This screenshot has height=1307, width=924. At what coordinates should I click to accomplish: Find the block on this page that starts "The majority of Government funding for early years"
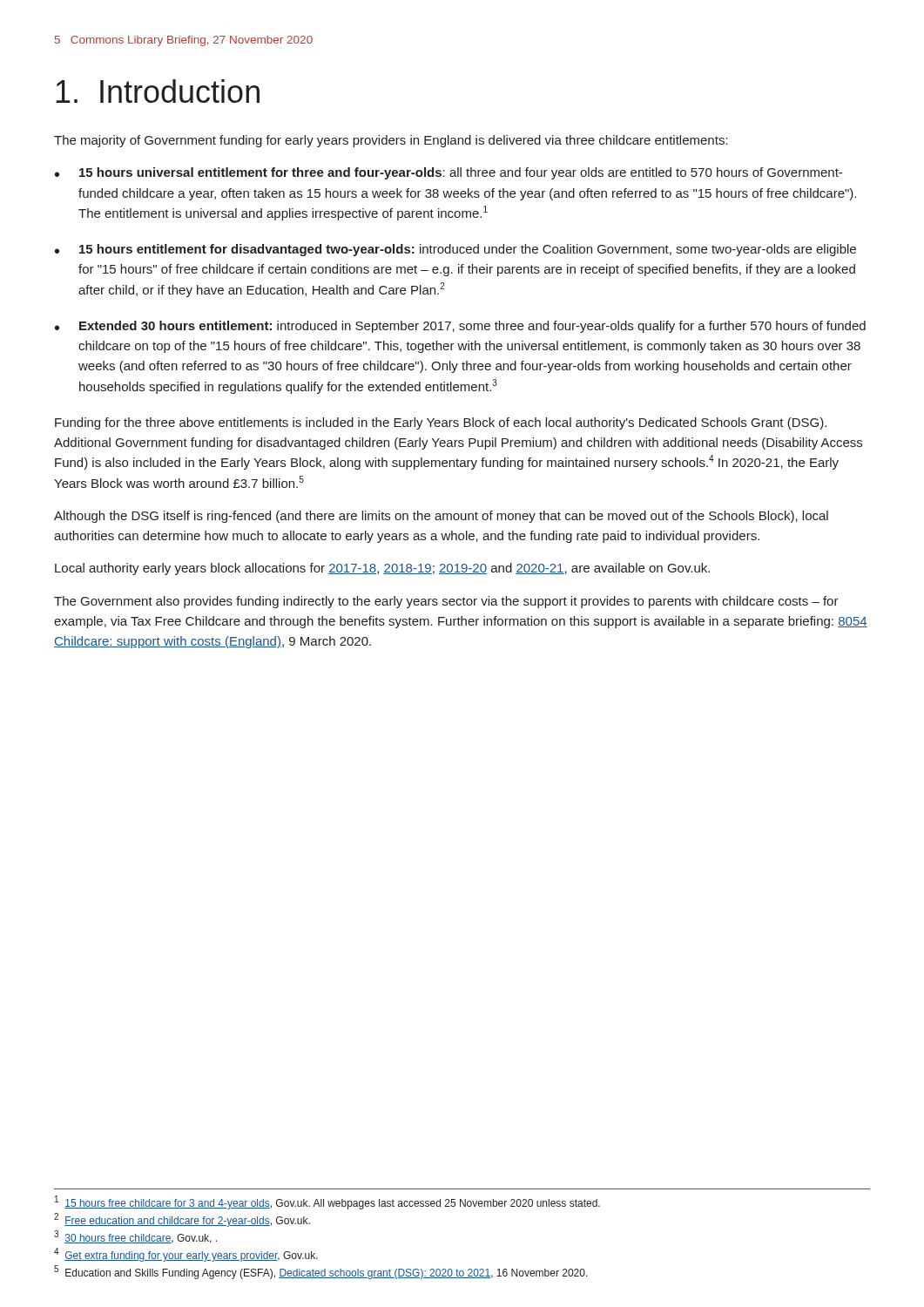click(x=391, y=140)
